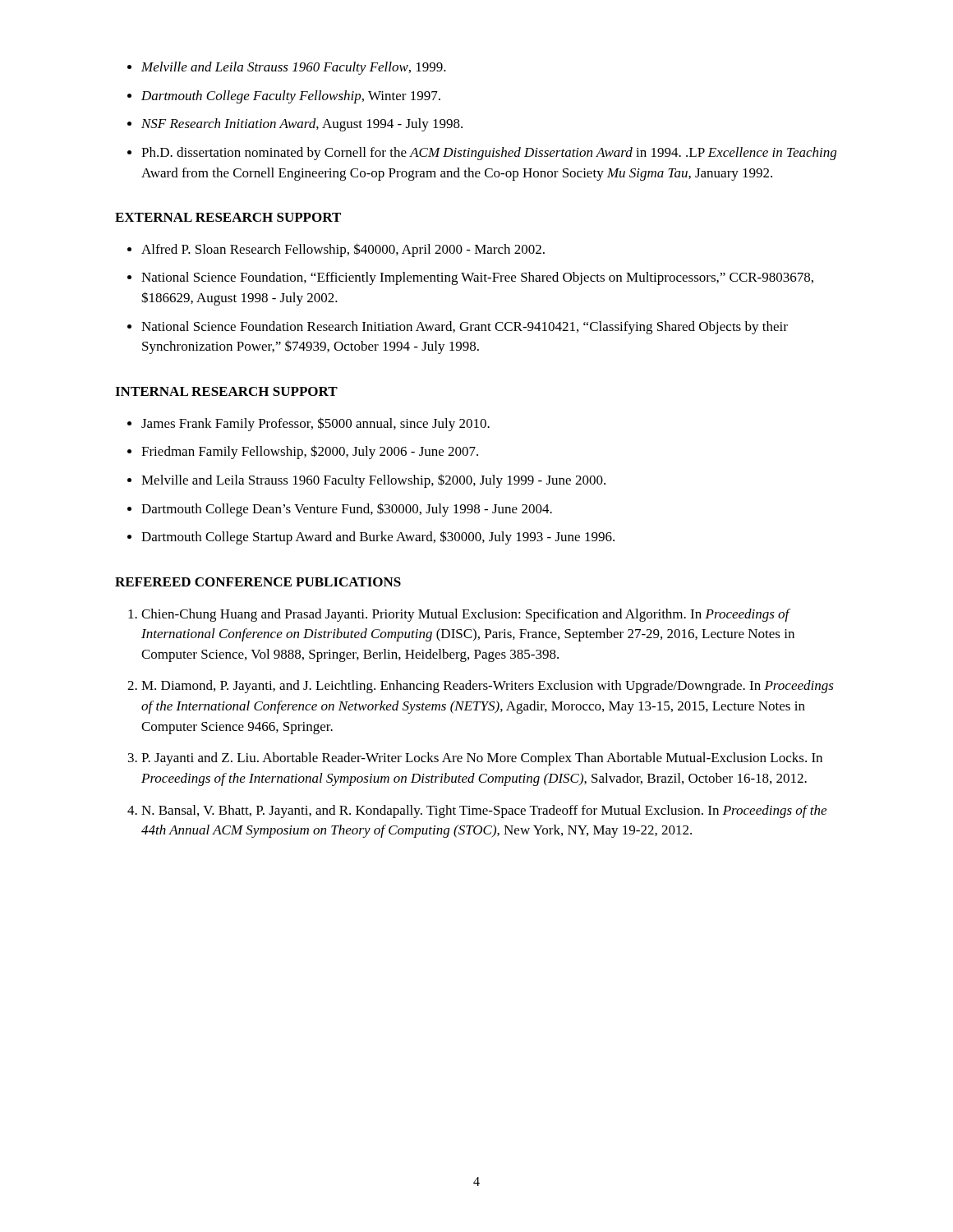Click the passage that begins "Friedman Family Fellowship, $2000,"
The width and height of the screenshot is (953, 1232).
[476, 452]
